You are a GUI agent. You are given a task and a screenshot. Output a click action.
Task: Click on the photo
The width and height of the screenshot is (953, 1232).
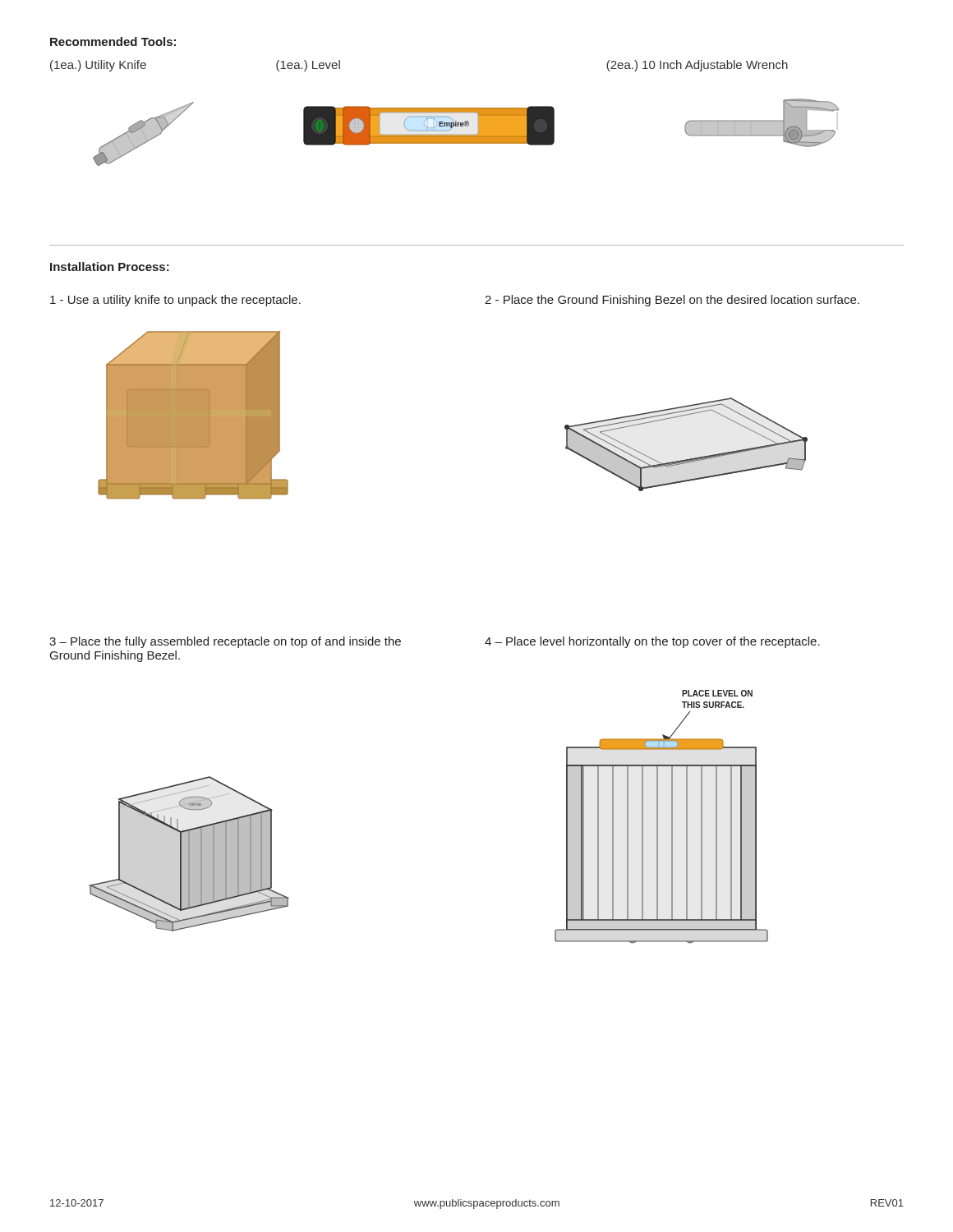189,415
